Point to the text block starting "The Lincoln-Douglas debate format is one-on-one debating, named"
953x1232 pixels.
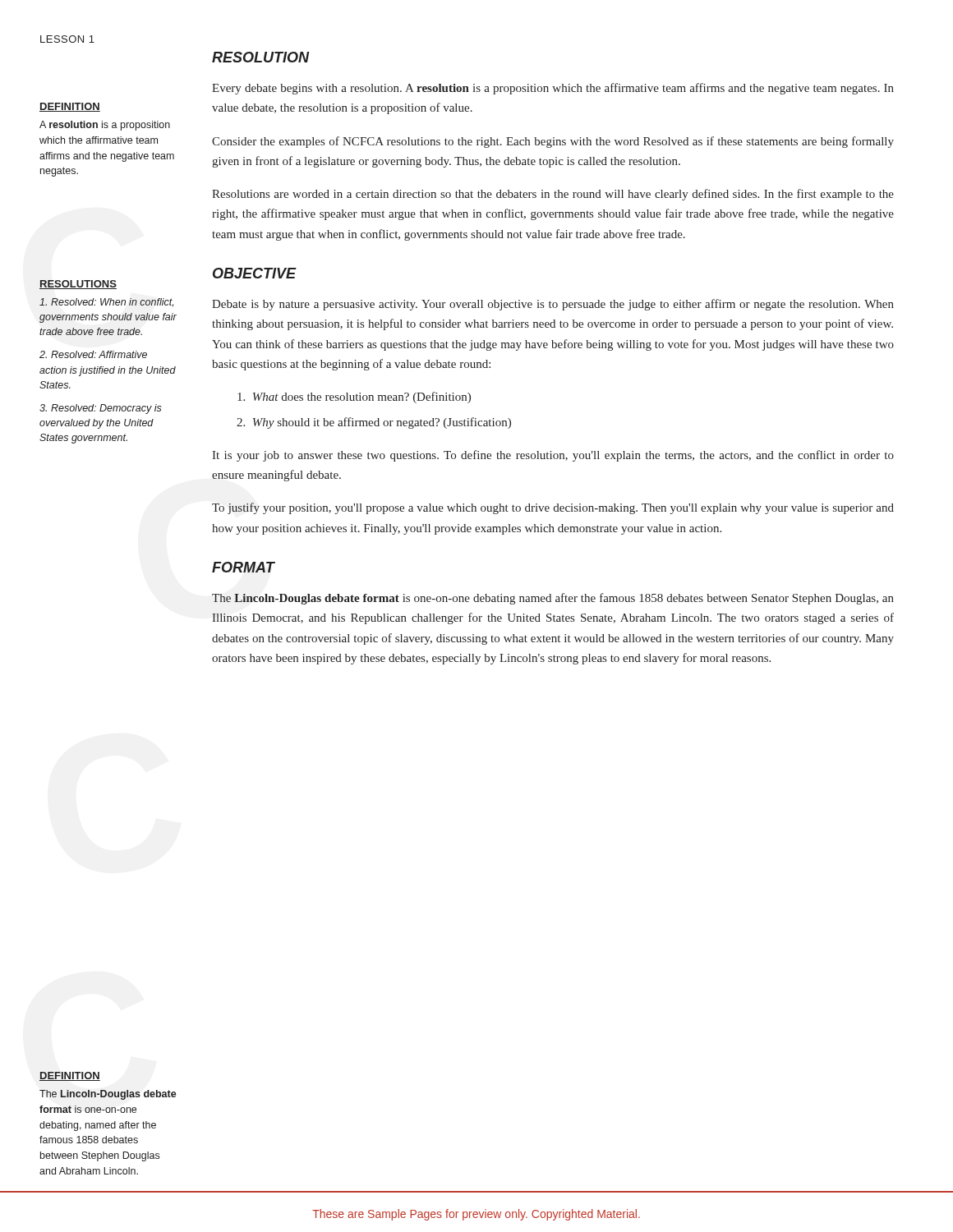[x=108, y=1133]
